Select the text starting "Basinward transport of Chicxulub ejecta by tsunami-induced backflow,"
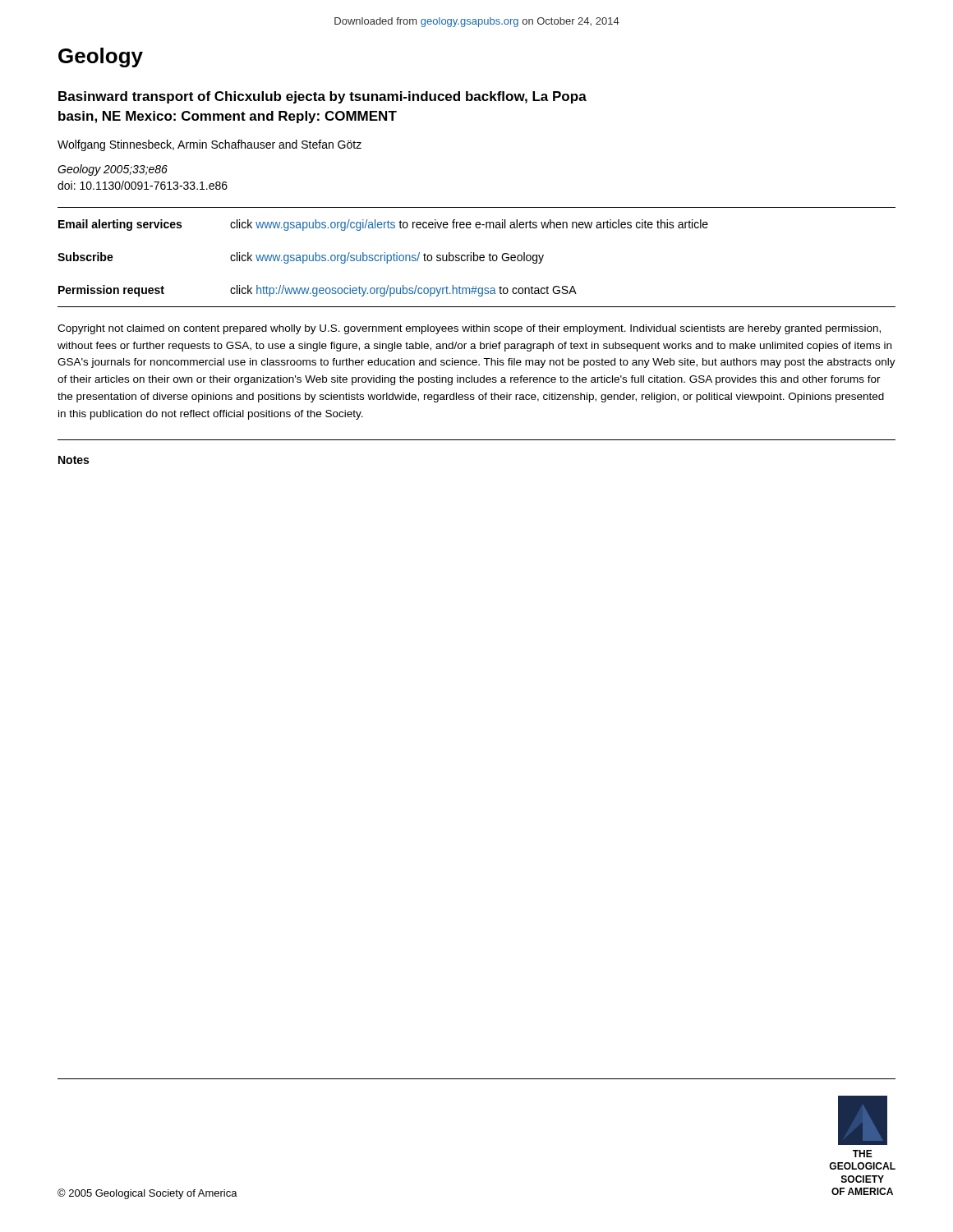 click(x=322, y=106)
